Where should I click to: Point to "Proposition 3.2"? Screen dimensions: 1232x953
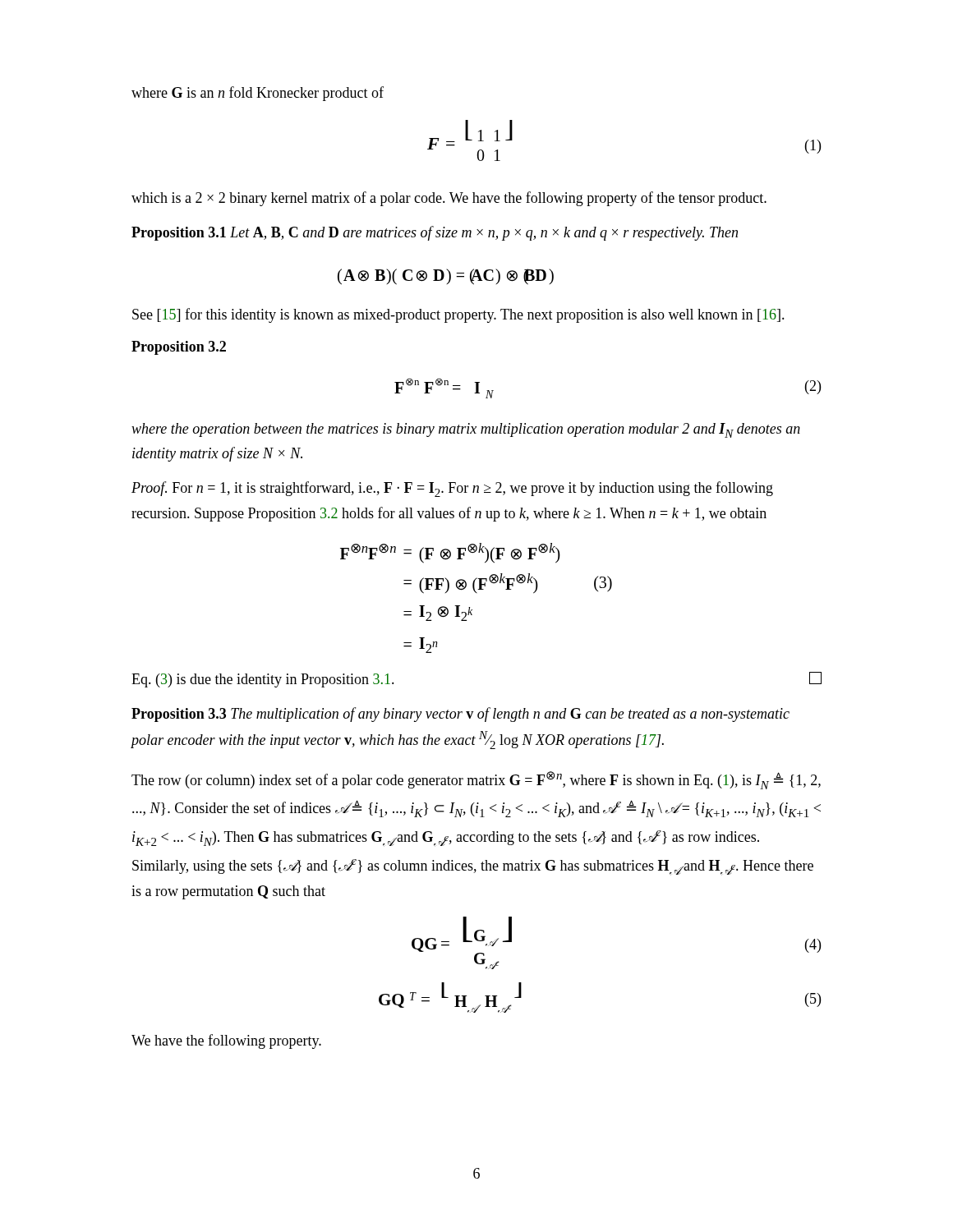(x=179, y=346)
